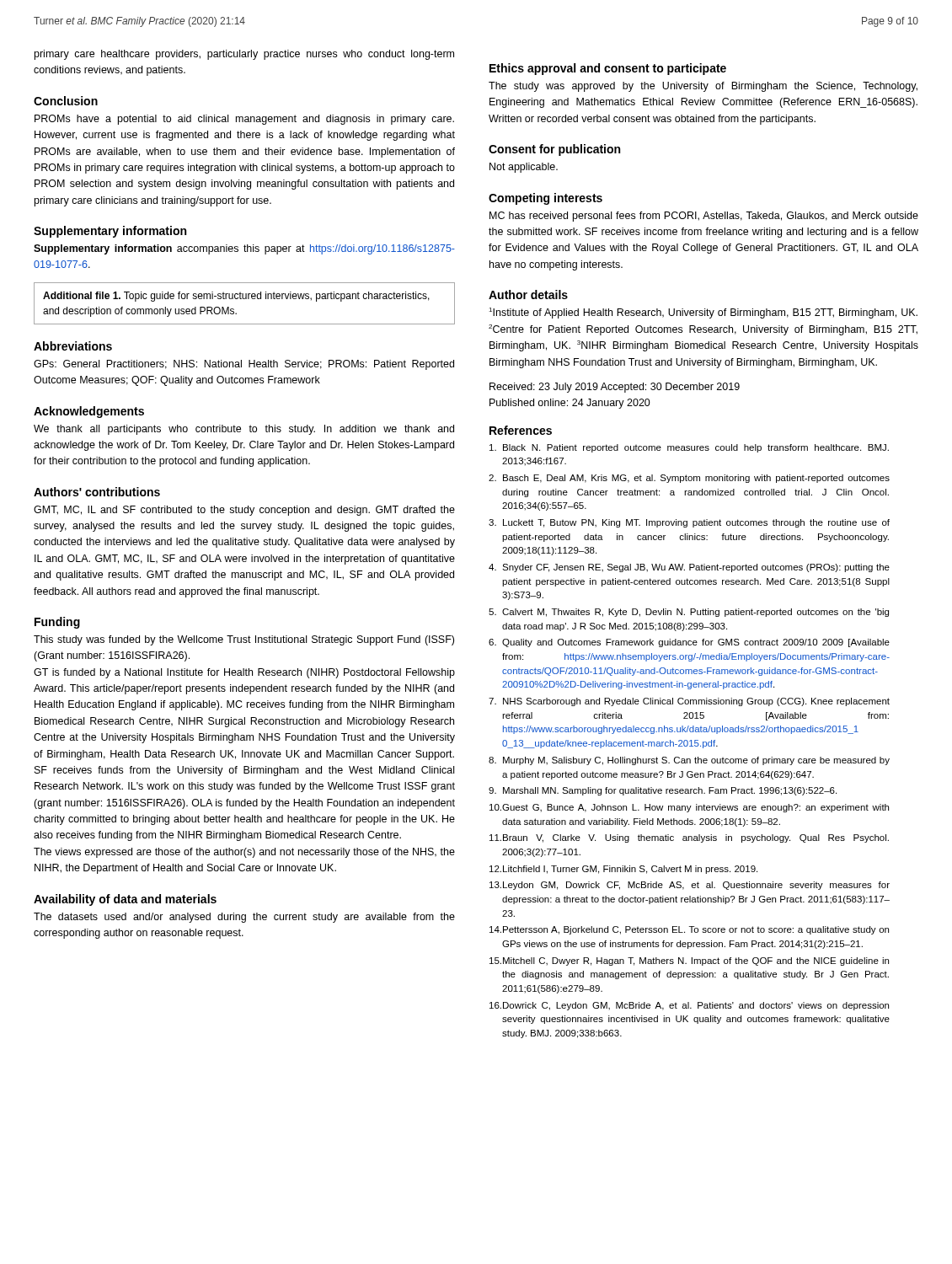Locate the text block starting "5.Calvert M, Thwaites R, Kyte"
The width and height of the screenshot is (952, 1264).
click(x=689, y=619)
